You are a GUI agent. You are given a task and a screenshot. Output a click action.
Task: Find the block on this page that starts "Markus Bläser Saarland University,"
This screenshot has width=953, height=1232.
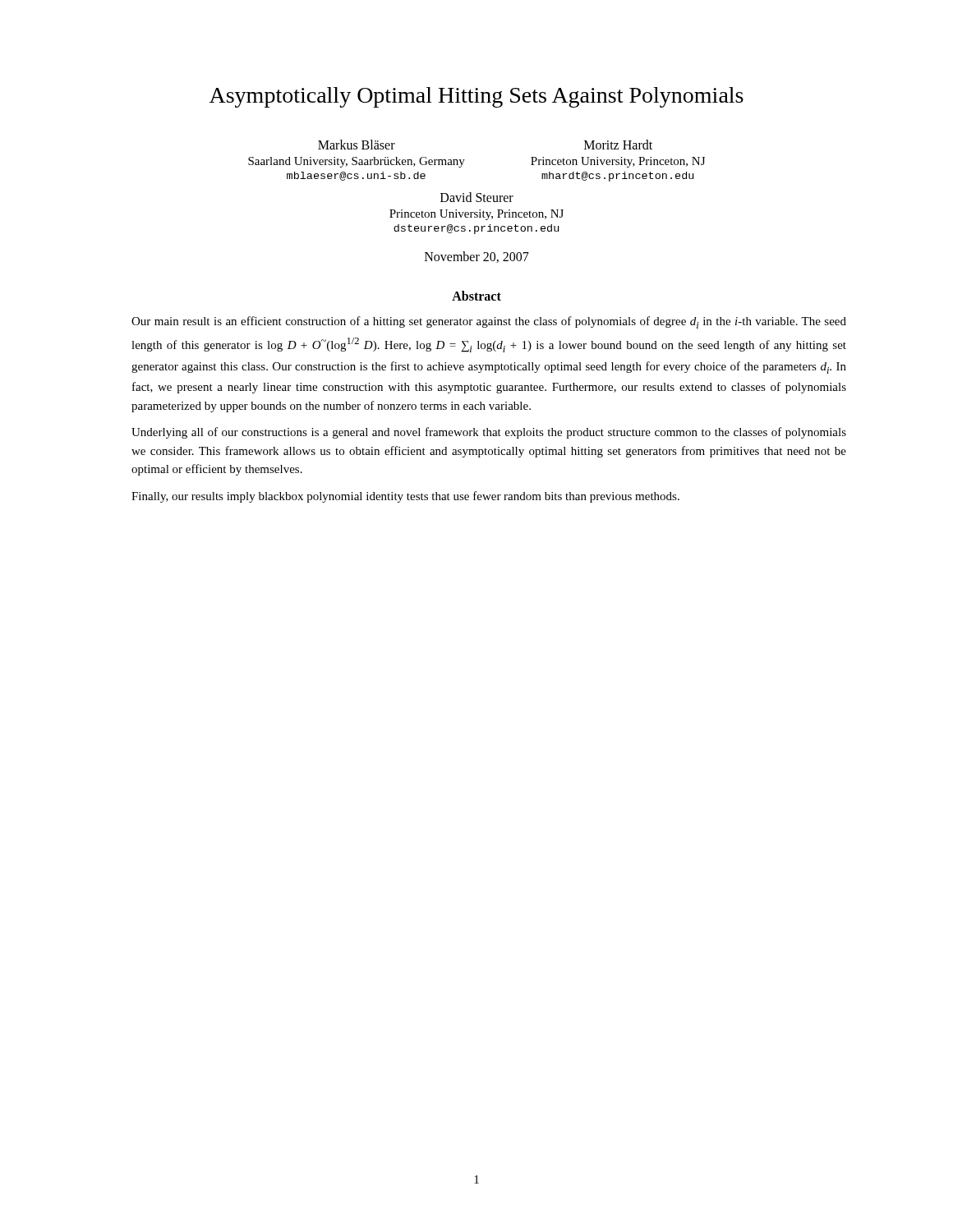tap(476, 186)
